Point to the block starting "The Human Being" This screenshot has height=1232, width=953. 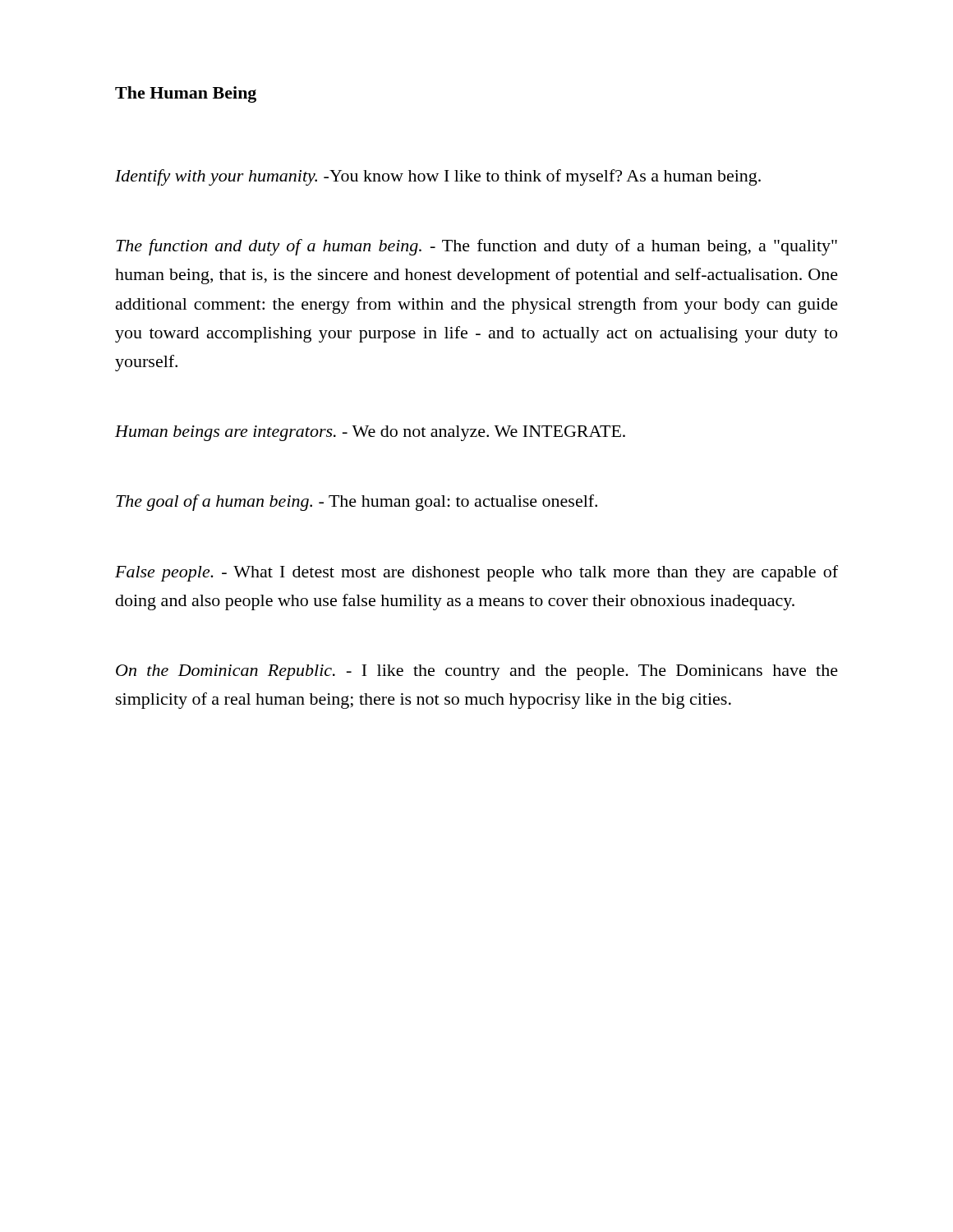[186, 92]
